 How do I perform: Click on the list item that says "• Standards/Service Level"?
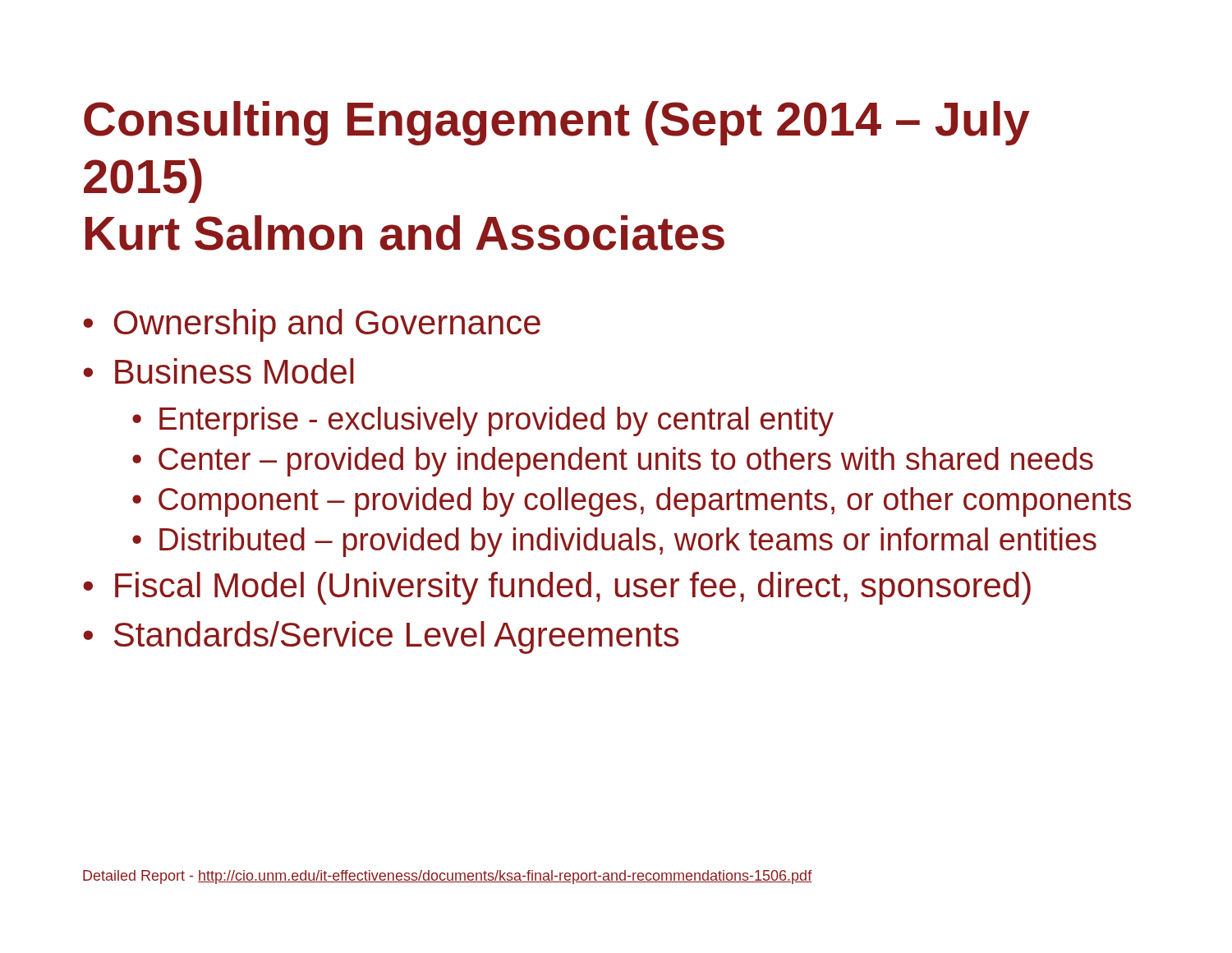tap(381, 635)
